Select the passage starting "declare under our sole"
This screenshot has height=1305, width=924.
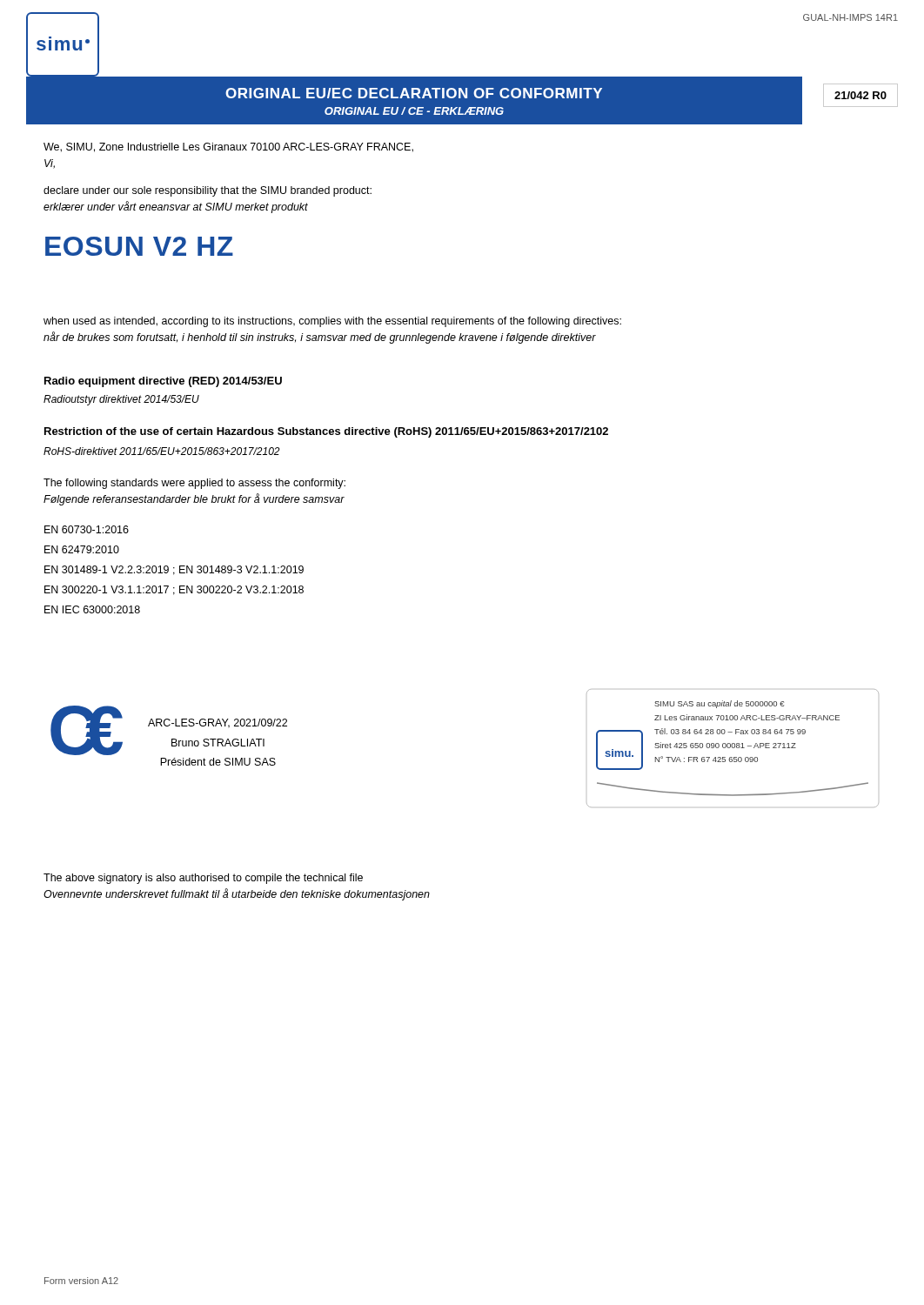pyautogui.click(x=208, y=199)
